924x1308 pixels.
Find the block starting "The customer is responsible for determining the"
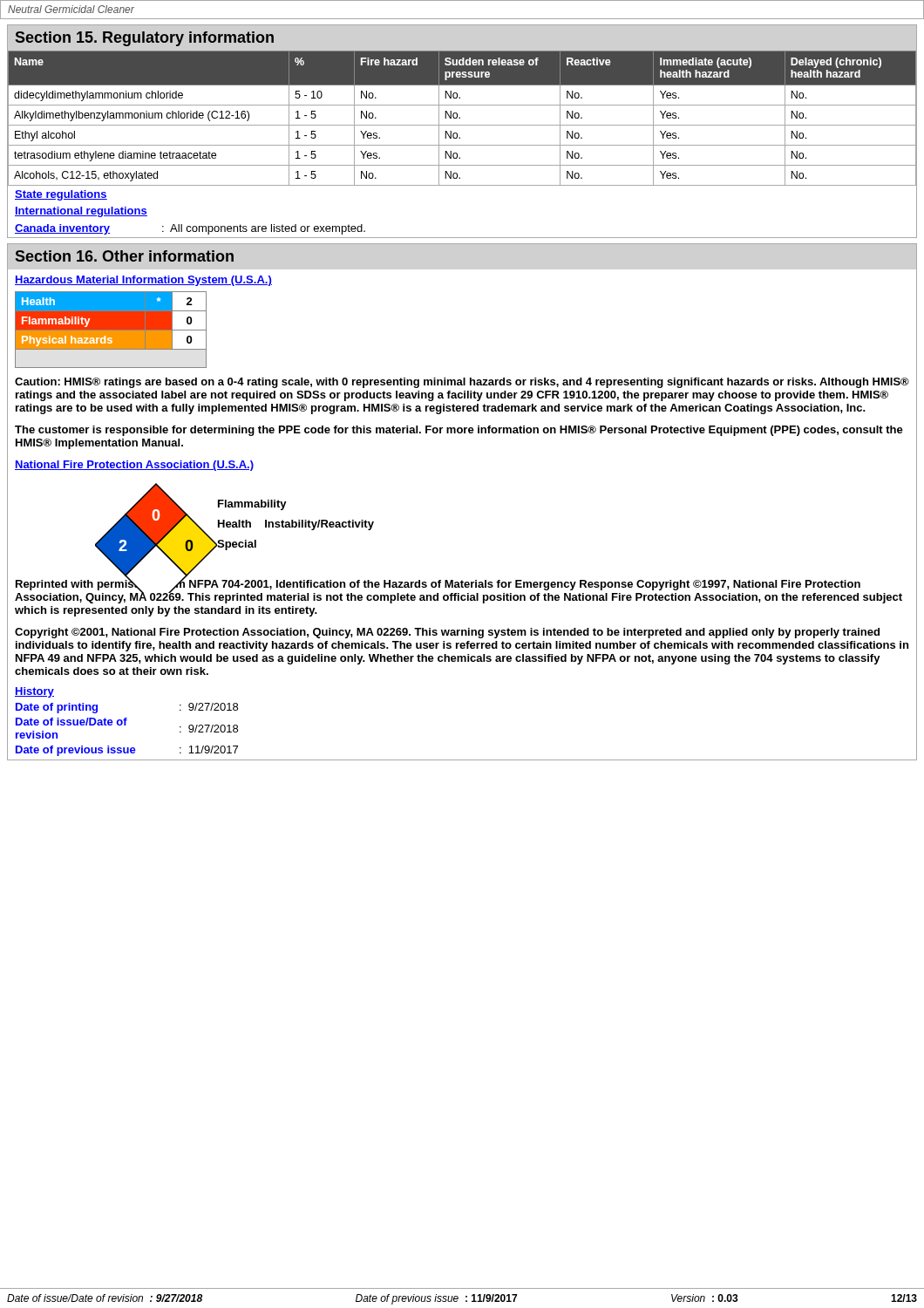[459, 436]
